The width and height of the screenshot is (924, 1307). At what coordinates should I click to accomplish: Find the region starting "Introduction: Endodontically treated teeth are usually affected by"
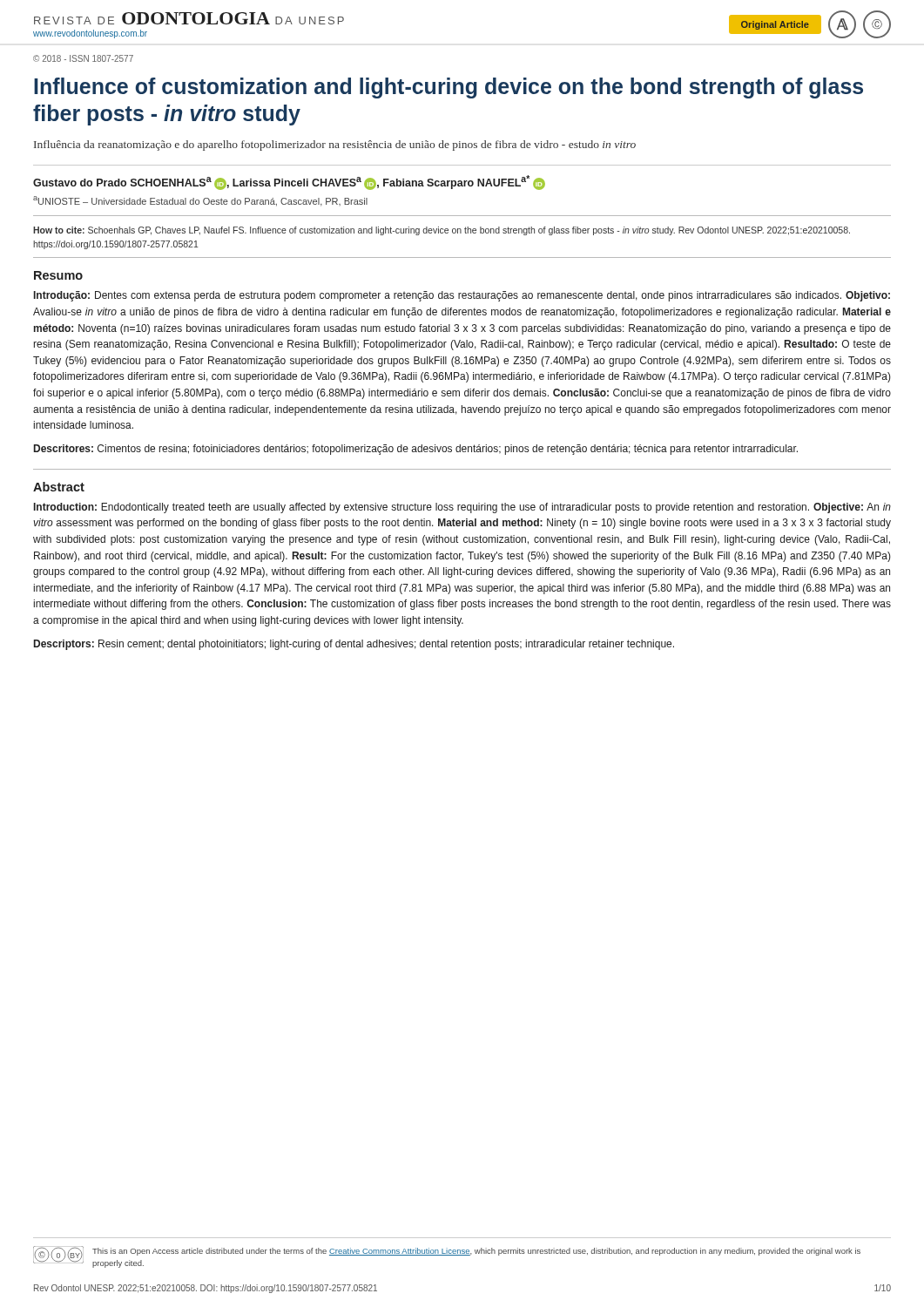pyautogui.click(x=462, y=564)
